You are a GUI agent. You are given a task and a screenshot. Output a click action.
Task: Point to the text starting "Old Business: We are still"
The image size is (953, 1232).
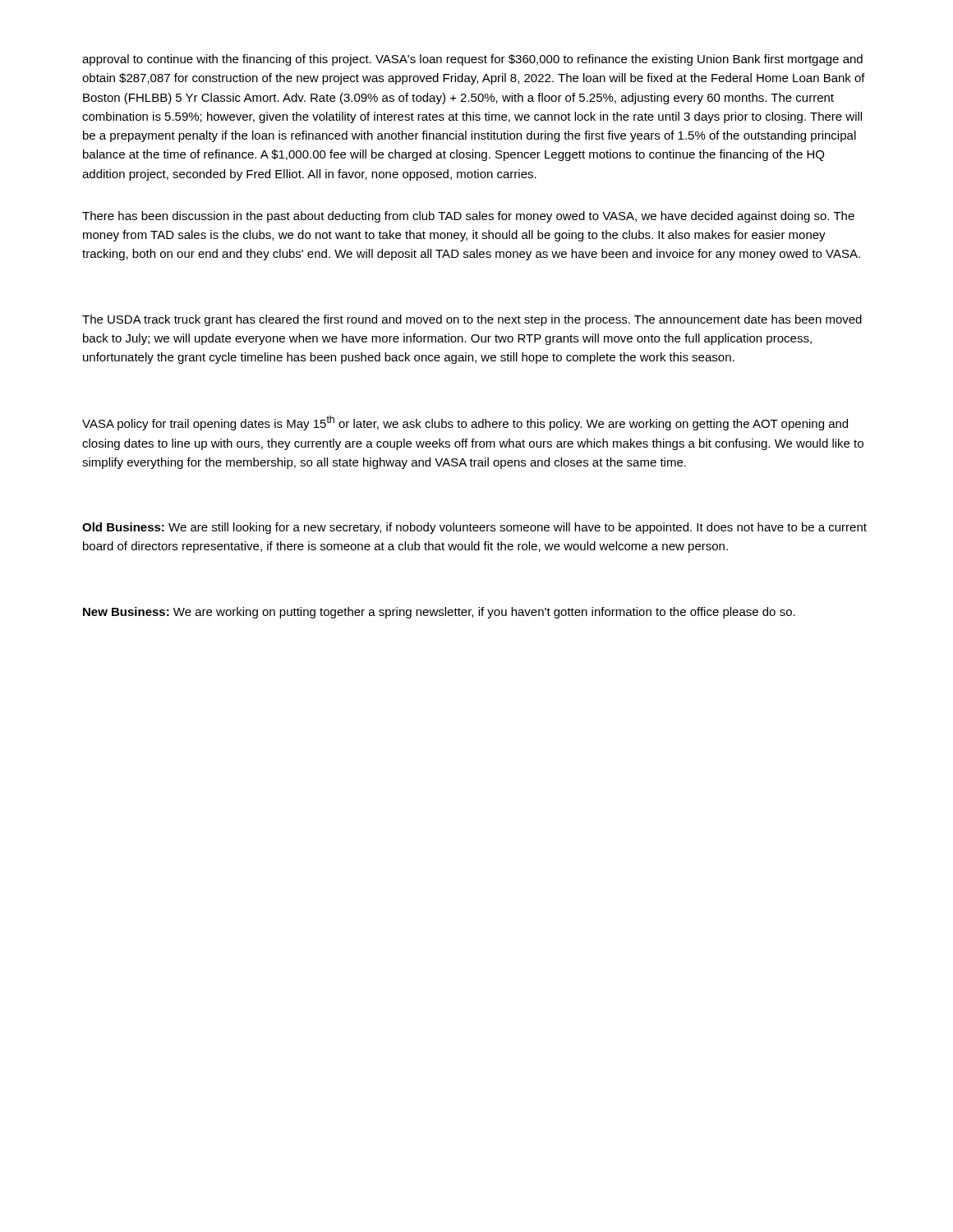pyautogui.click(x=474, y=536)
